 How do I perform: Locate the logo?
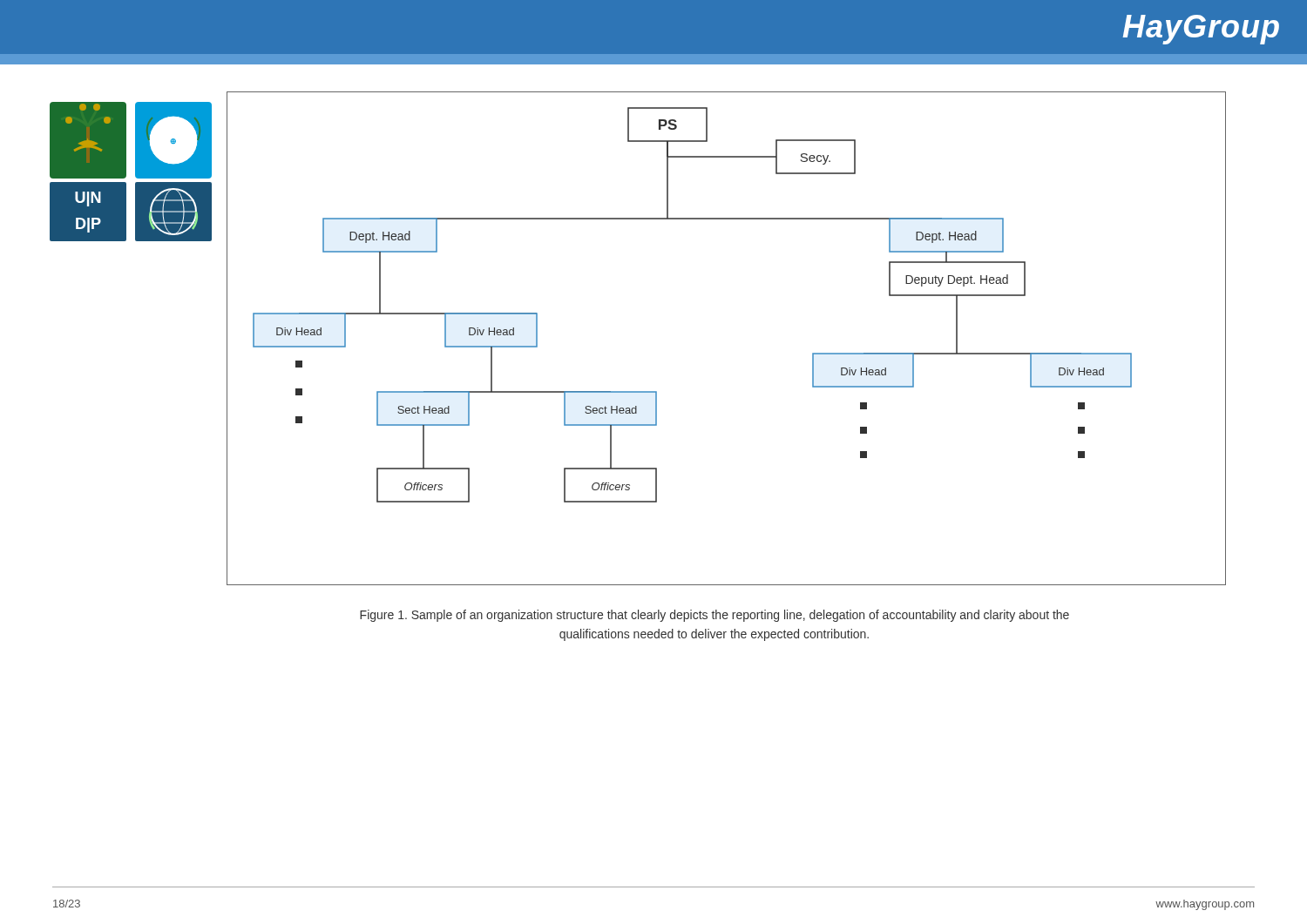click(x=131, y=172)
